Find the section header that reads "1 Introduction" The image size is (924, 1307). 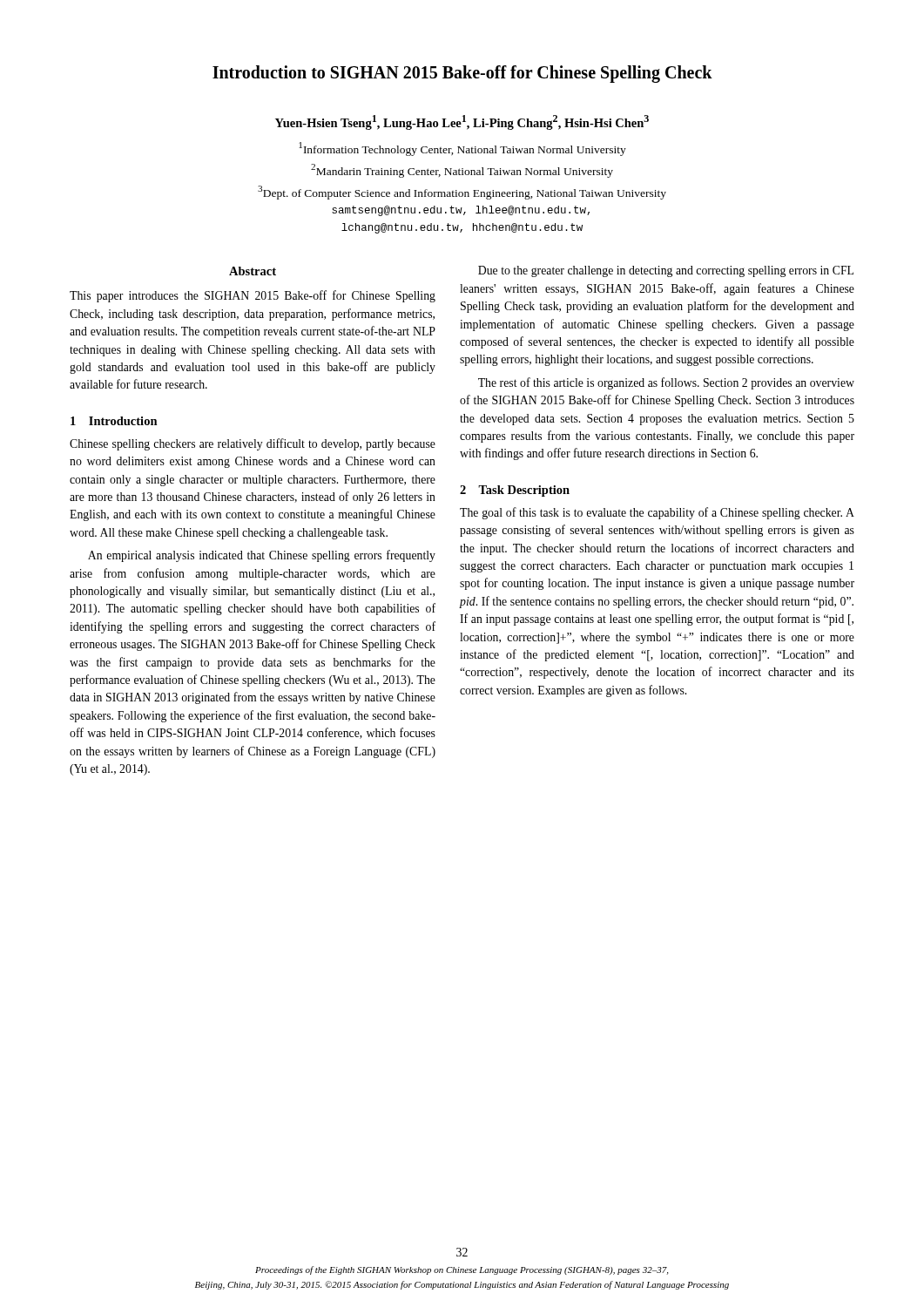click(x=114, y=421)
